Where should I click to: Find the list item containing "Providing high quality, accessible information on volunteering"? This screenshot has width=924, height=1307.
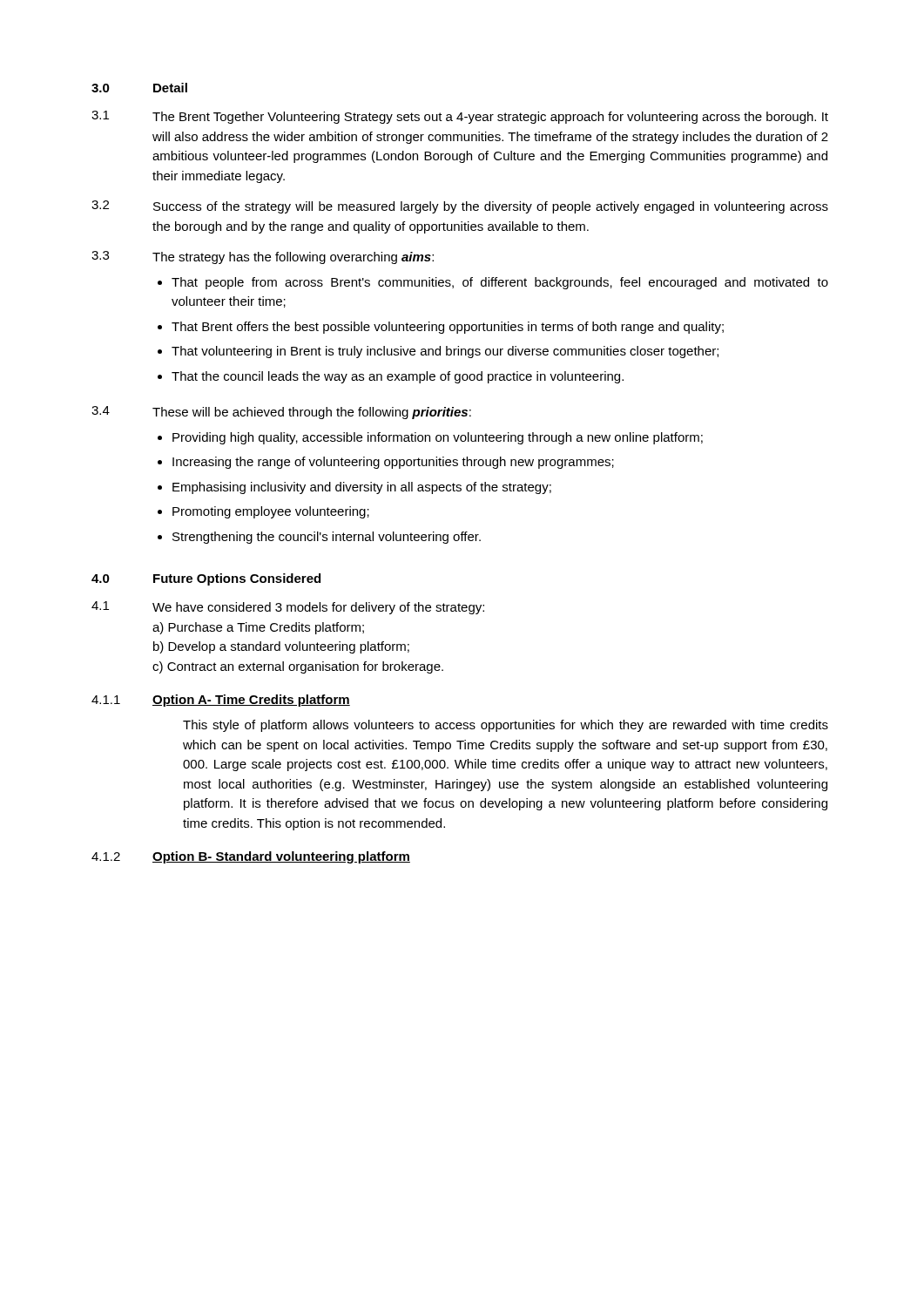(438, 437)
